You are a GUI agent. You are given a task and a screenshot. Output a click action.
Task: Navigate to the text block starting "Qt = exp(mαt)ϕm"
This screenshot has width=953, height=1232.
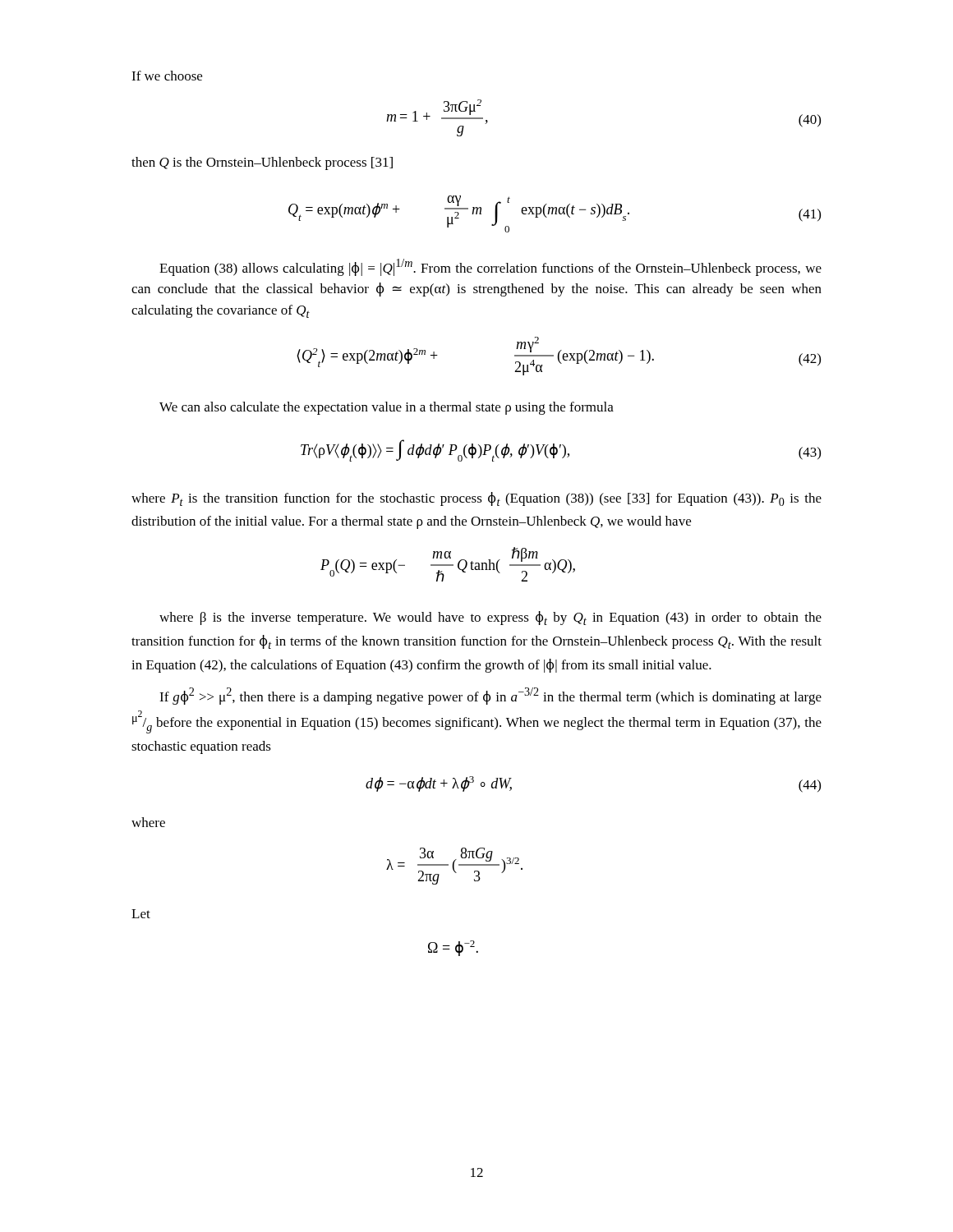click(x=555, y=214)
